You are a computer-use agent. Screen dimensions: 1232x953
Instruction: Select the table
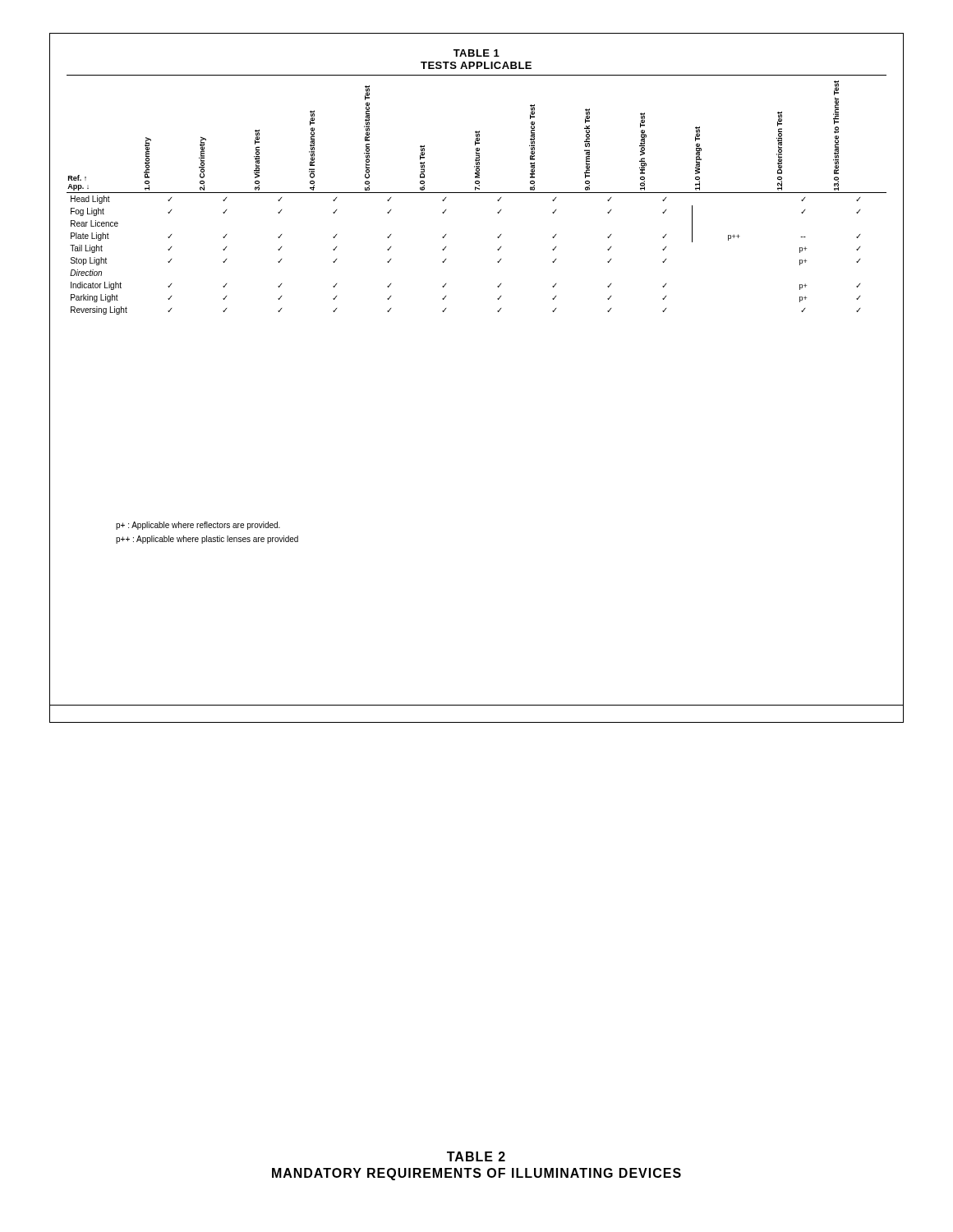pyautogui.click(x=476, y=196)
